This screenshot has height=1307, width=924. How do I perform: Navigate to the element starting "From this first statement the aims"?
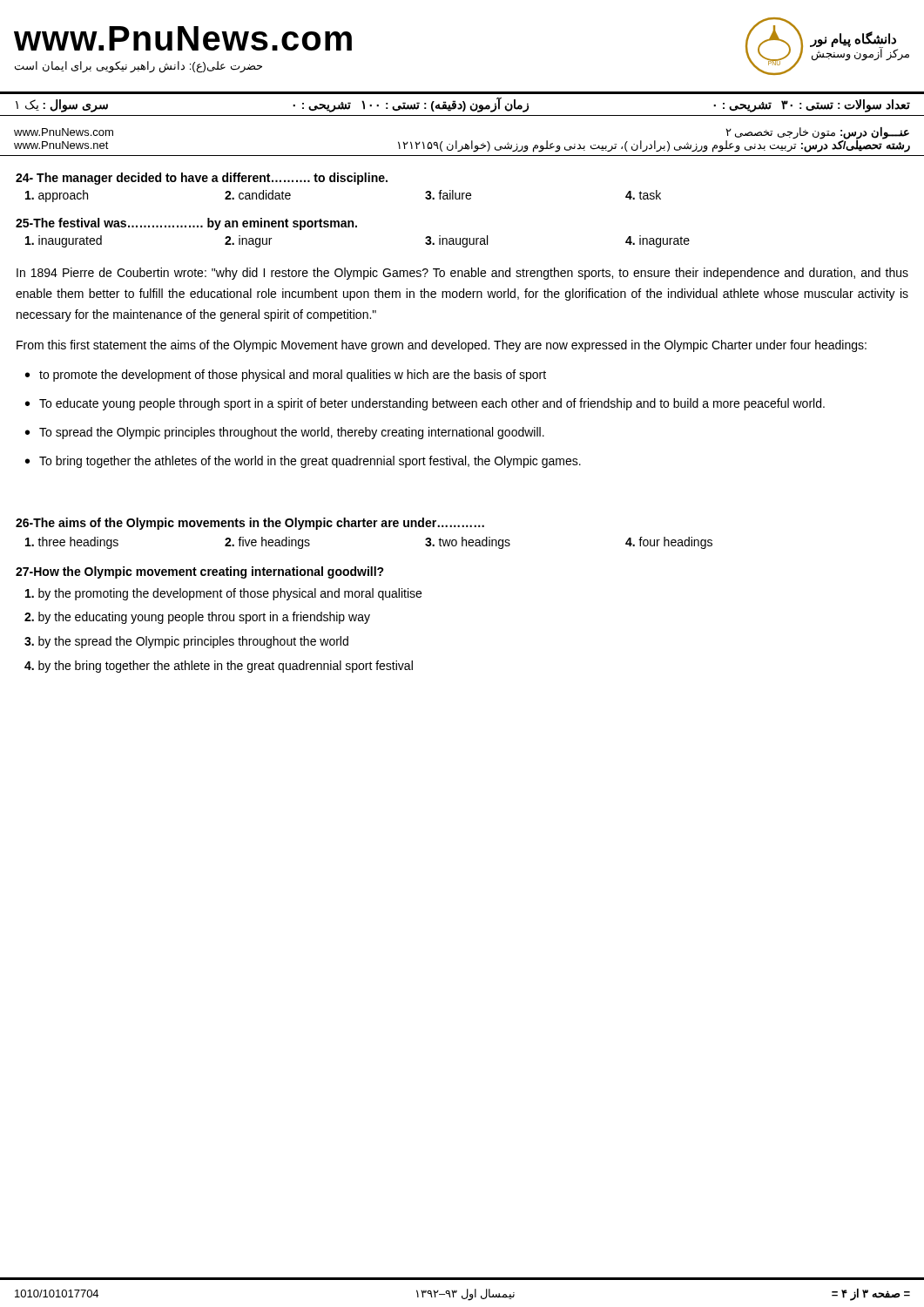[441, 345]
